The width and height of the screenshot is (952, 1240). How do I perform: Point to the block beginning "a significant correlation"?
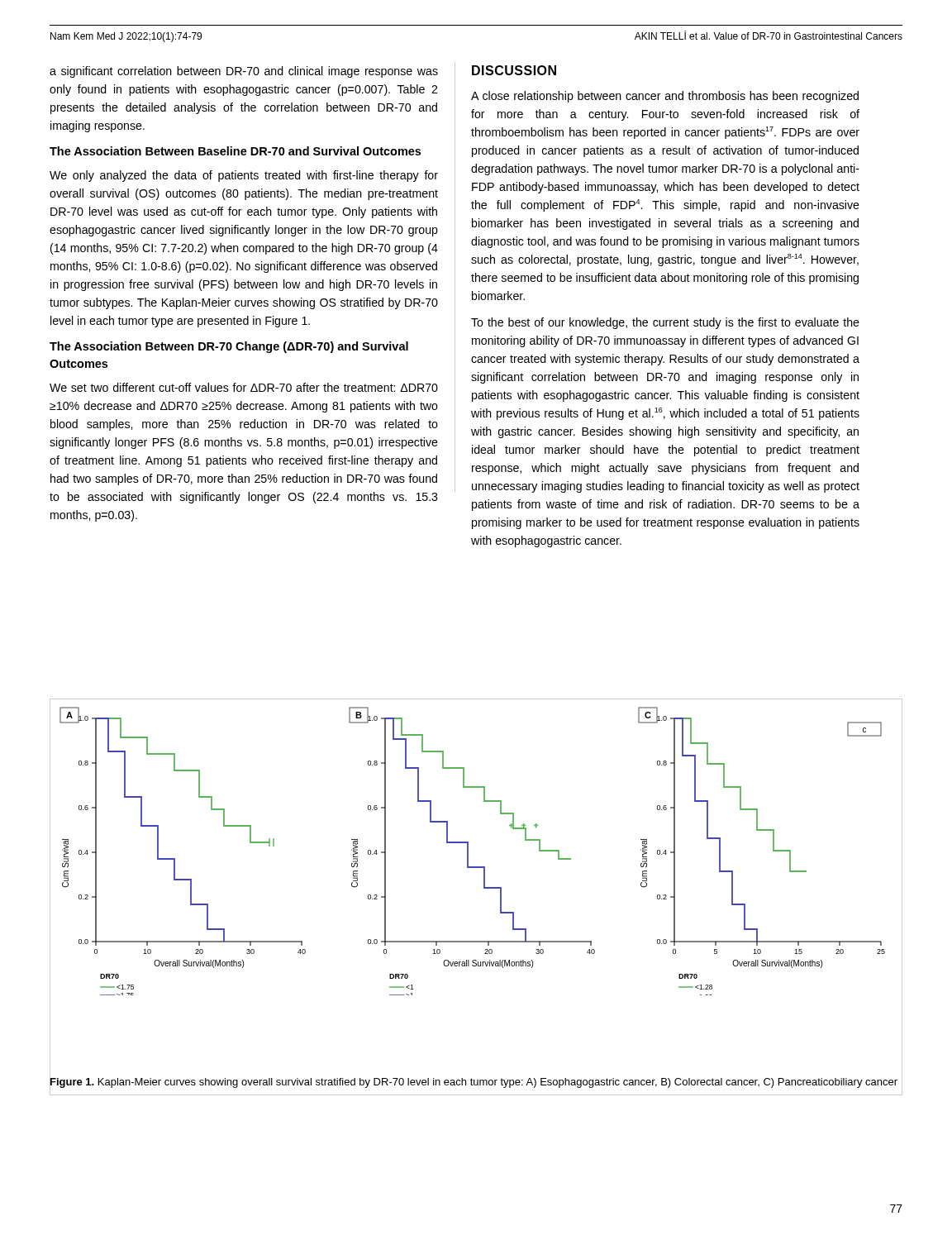[x=244, y=98]
